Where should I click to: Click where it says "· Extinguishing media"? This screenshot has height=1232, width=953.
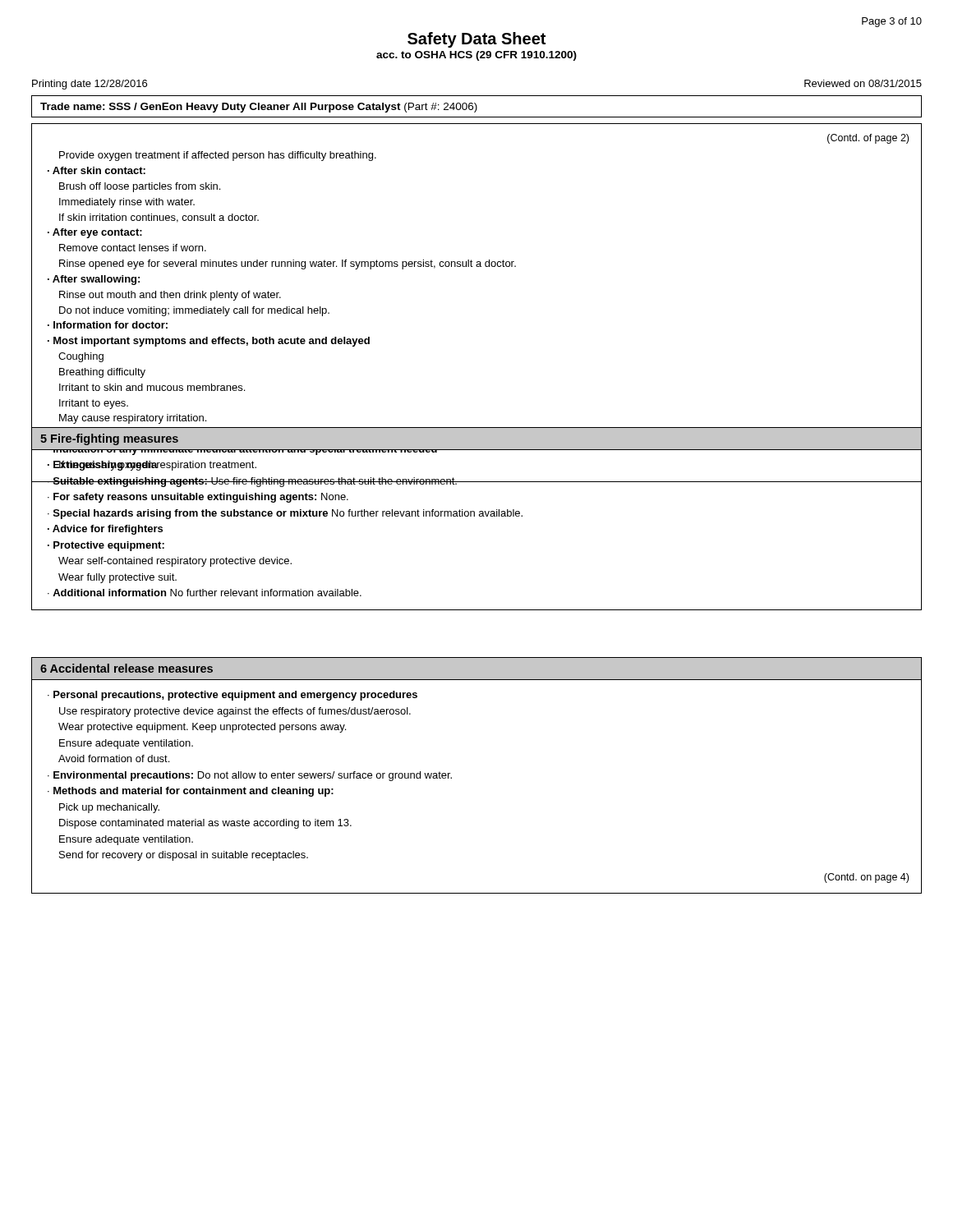(x=102, y=464)
